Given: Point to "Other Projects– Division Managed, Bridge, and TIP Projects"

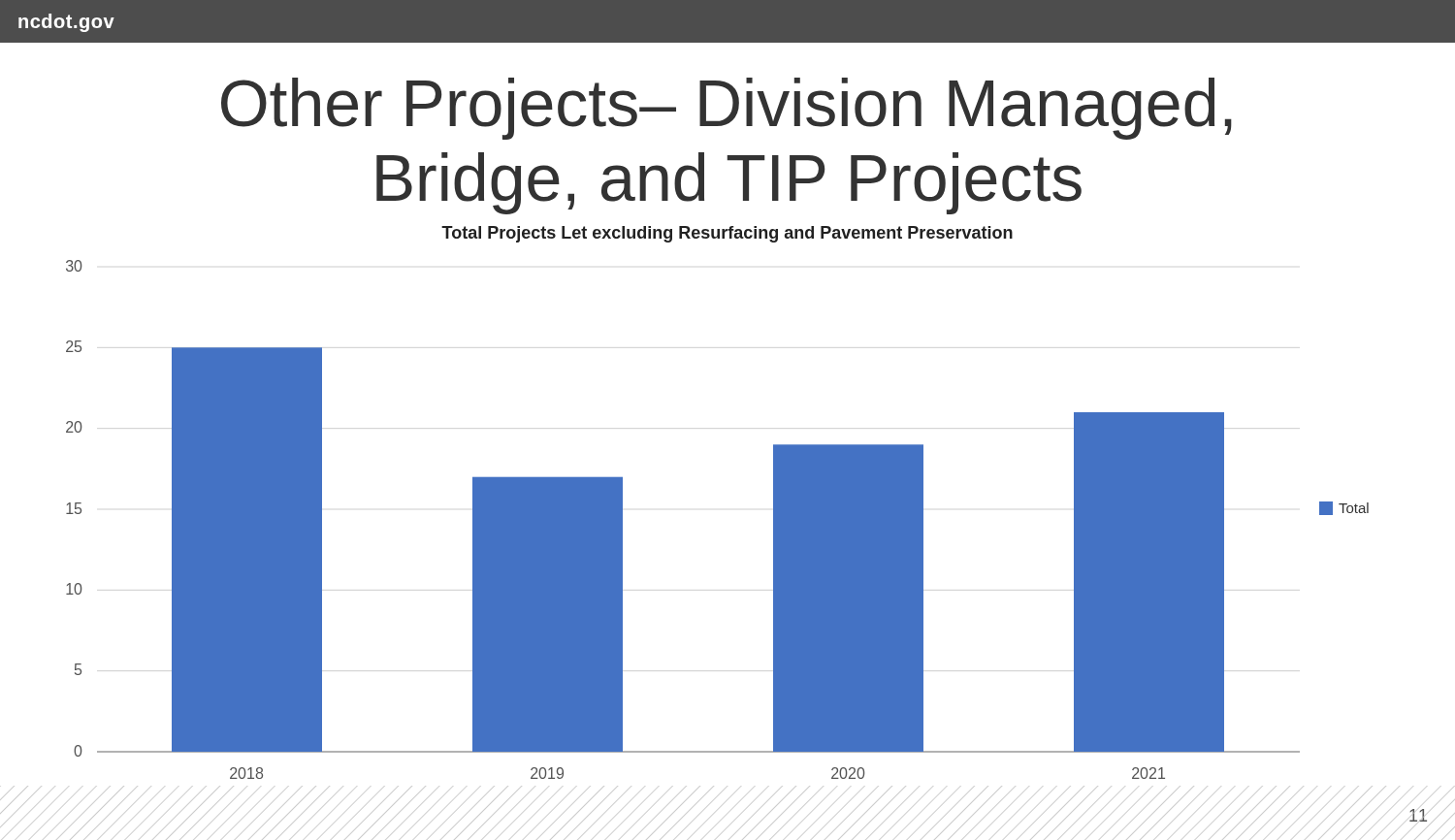Looking at the screenshot, I should 728,140.
